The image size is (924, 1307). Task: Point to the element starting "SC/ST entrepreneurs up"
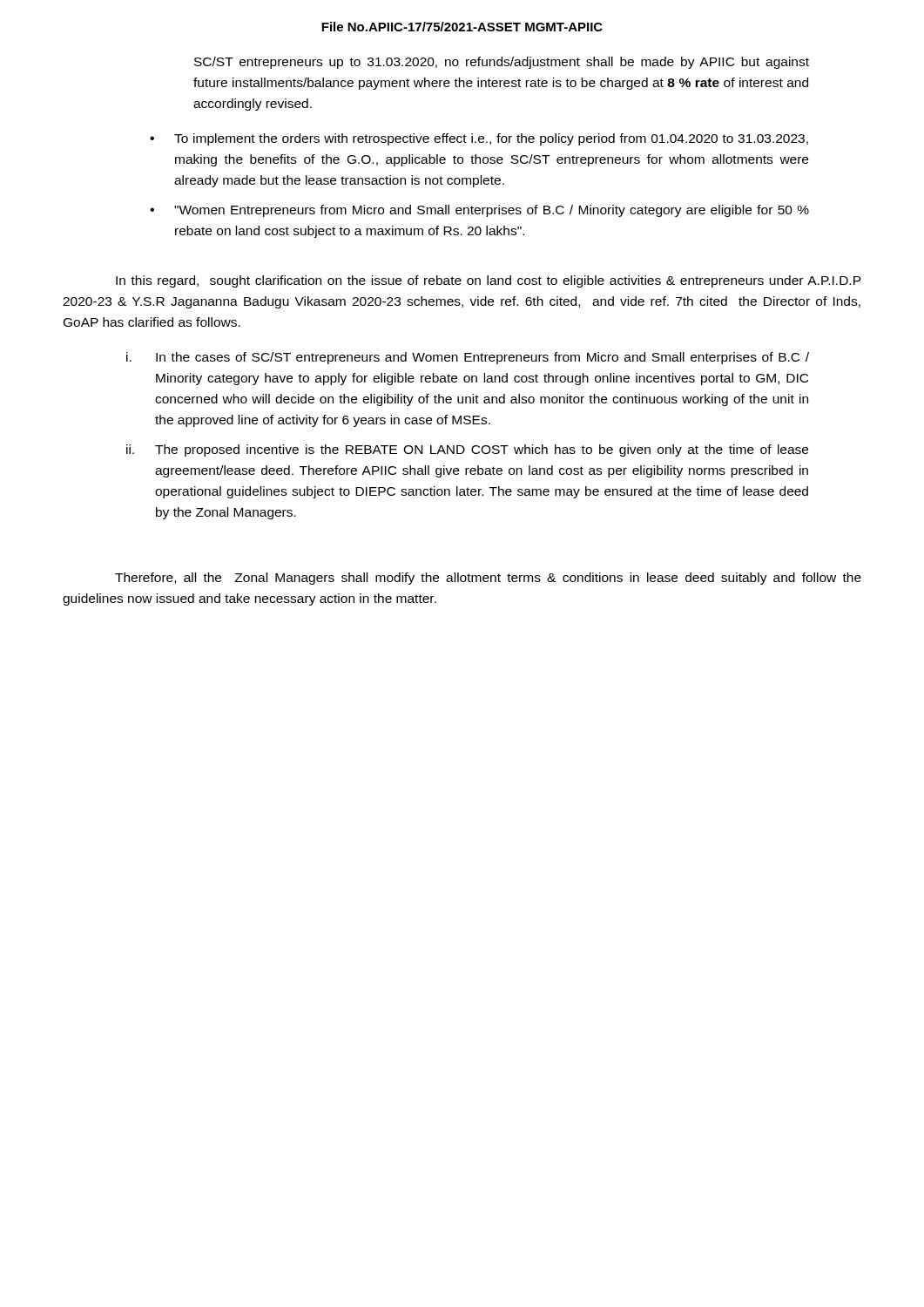[501, 82]
